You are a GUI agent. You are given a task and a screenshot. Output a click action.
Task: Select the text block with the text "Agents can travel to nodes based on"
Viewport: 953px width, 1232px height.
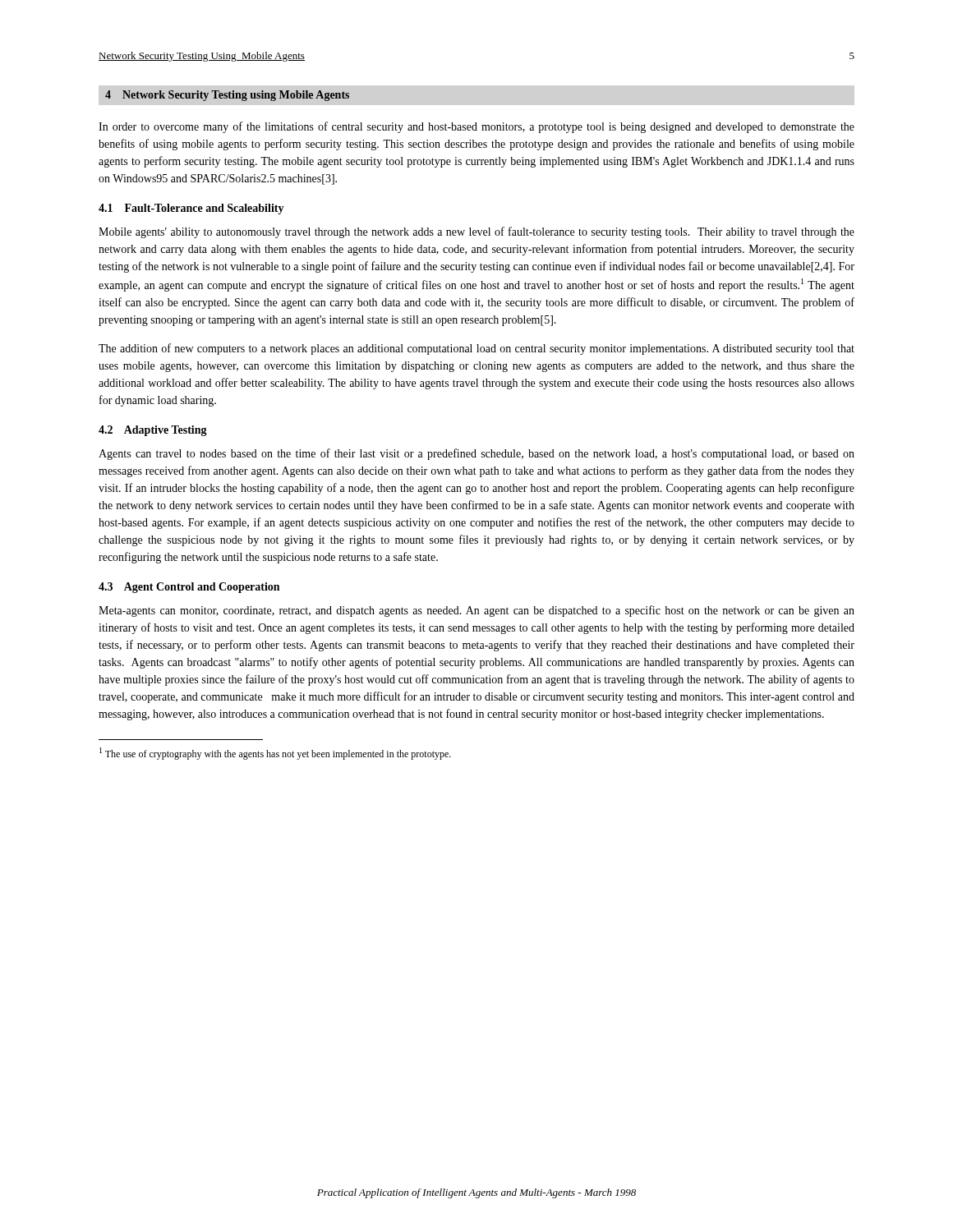click(x=476, y=505)
